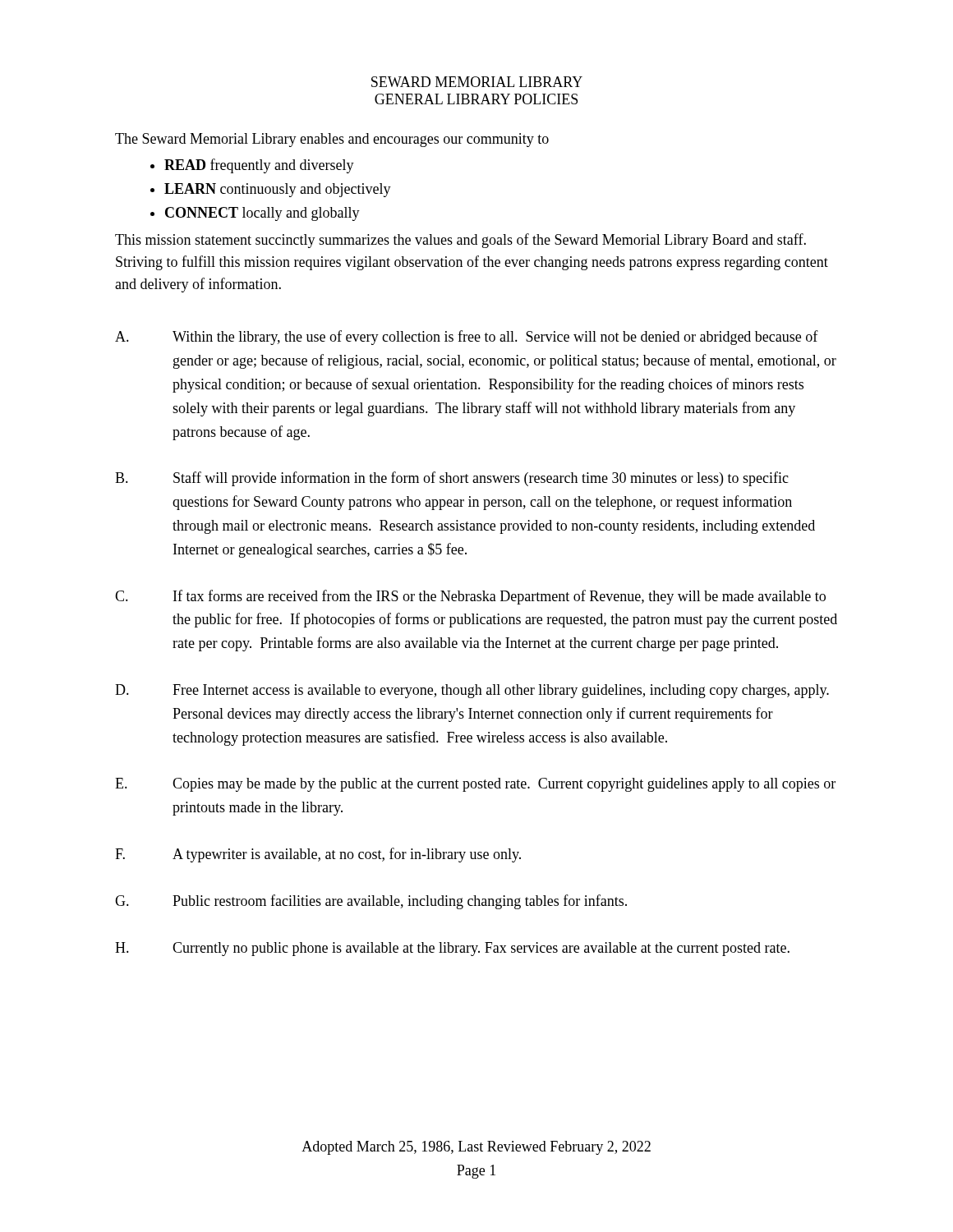
Task: Click the passage that begins "G. Public restroom facilities are available, including"
Action: (x=476, y=901)
